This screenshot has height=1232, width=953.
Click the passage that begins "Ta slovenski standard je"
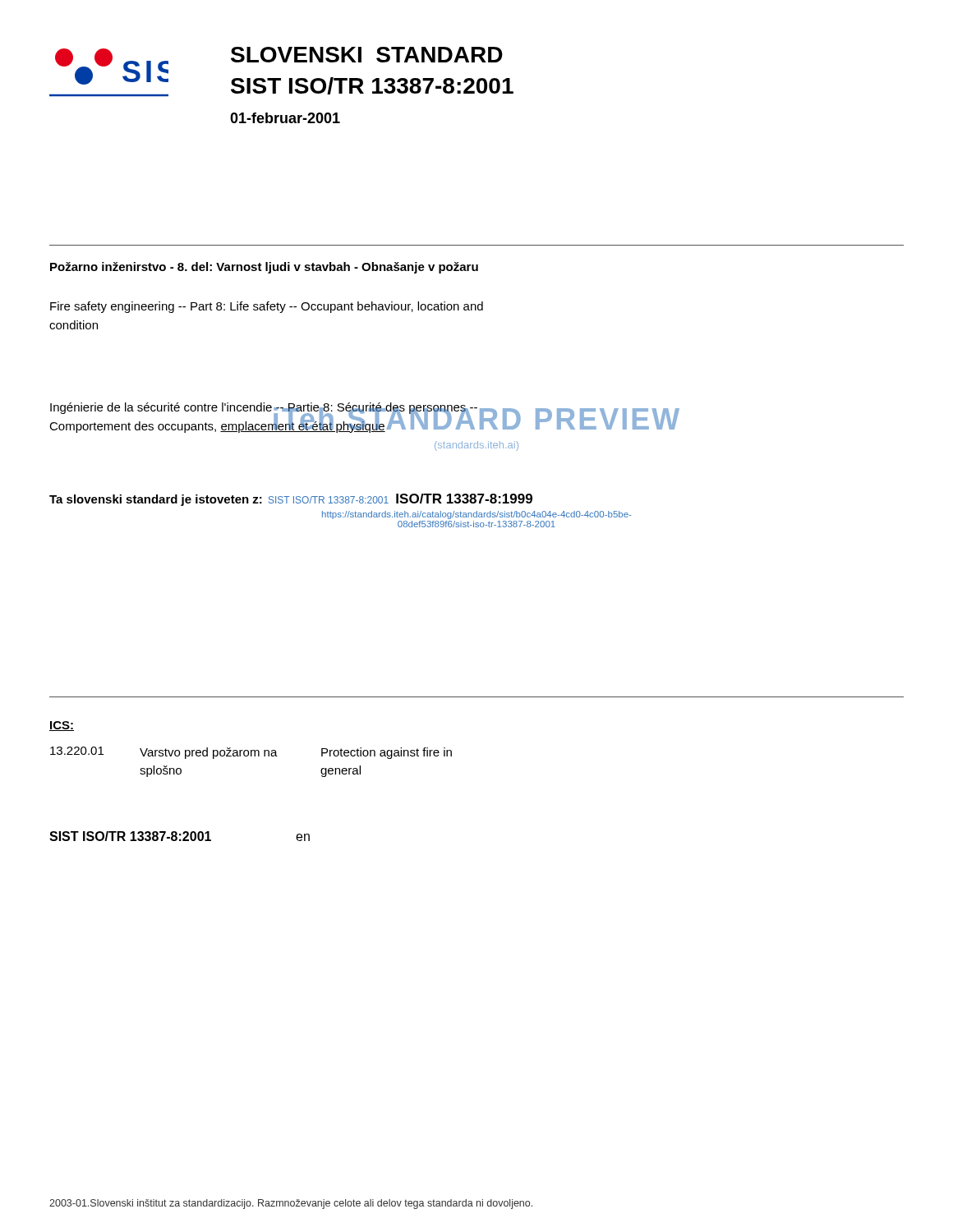tap(476, 510)
